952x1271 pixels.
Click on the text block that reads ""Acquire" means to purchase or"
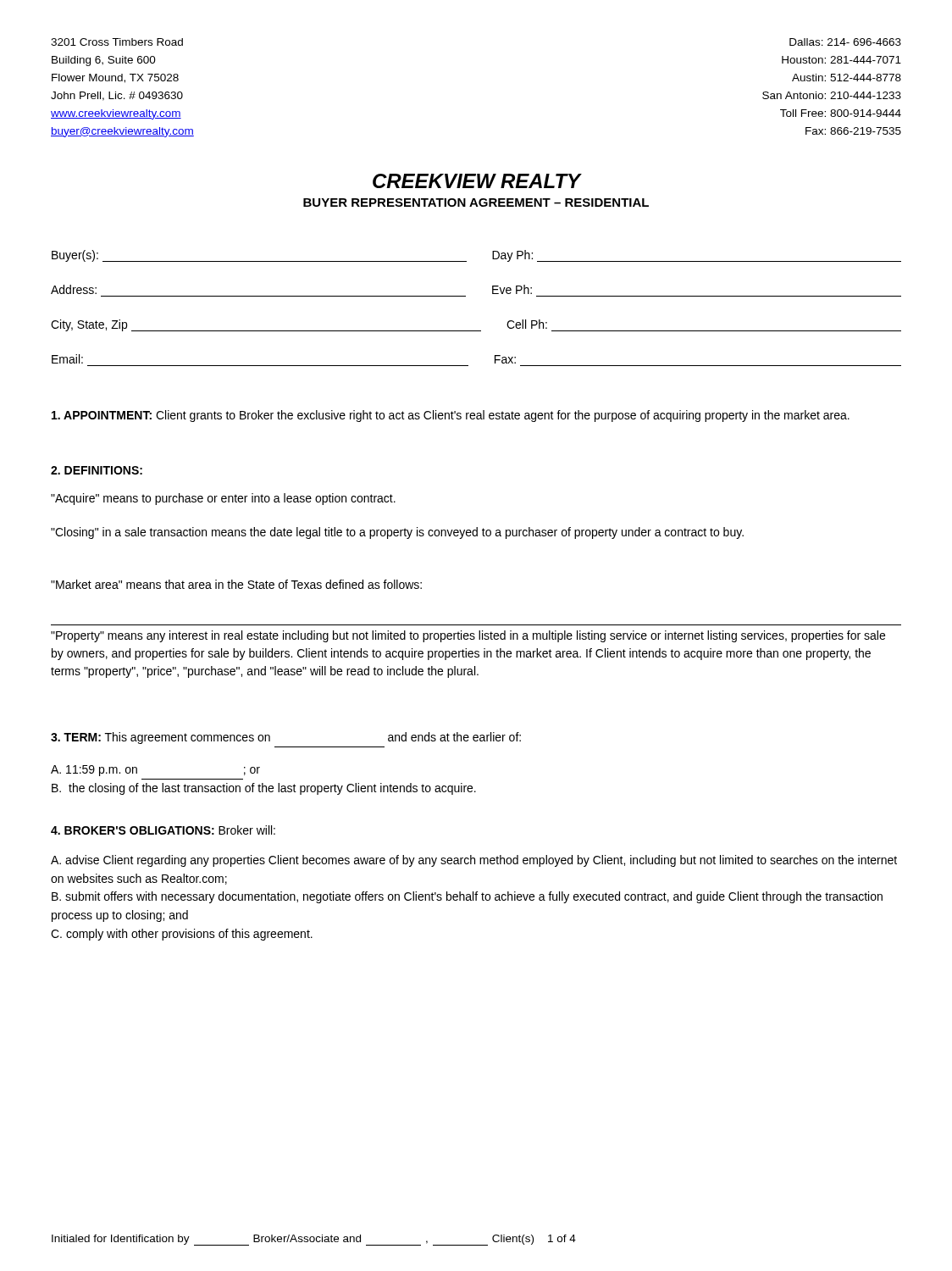(x=223, y=498)
